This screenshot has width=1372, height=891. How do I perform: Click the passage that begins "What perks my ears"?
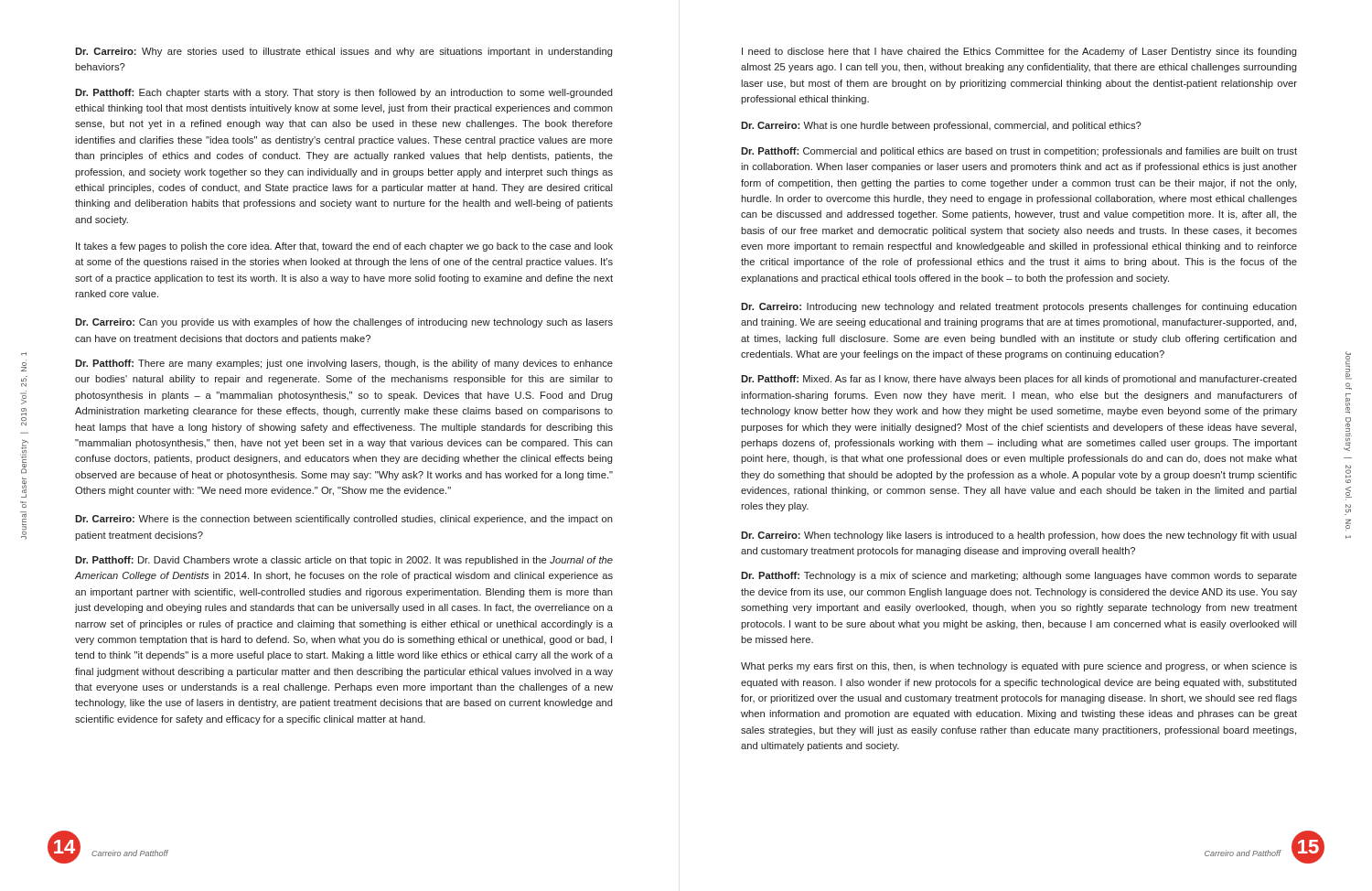pyautogui.click(x=1019, y=706)
